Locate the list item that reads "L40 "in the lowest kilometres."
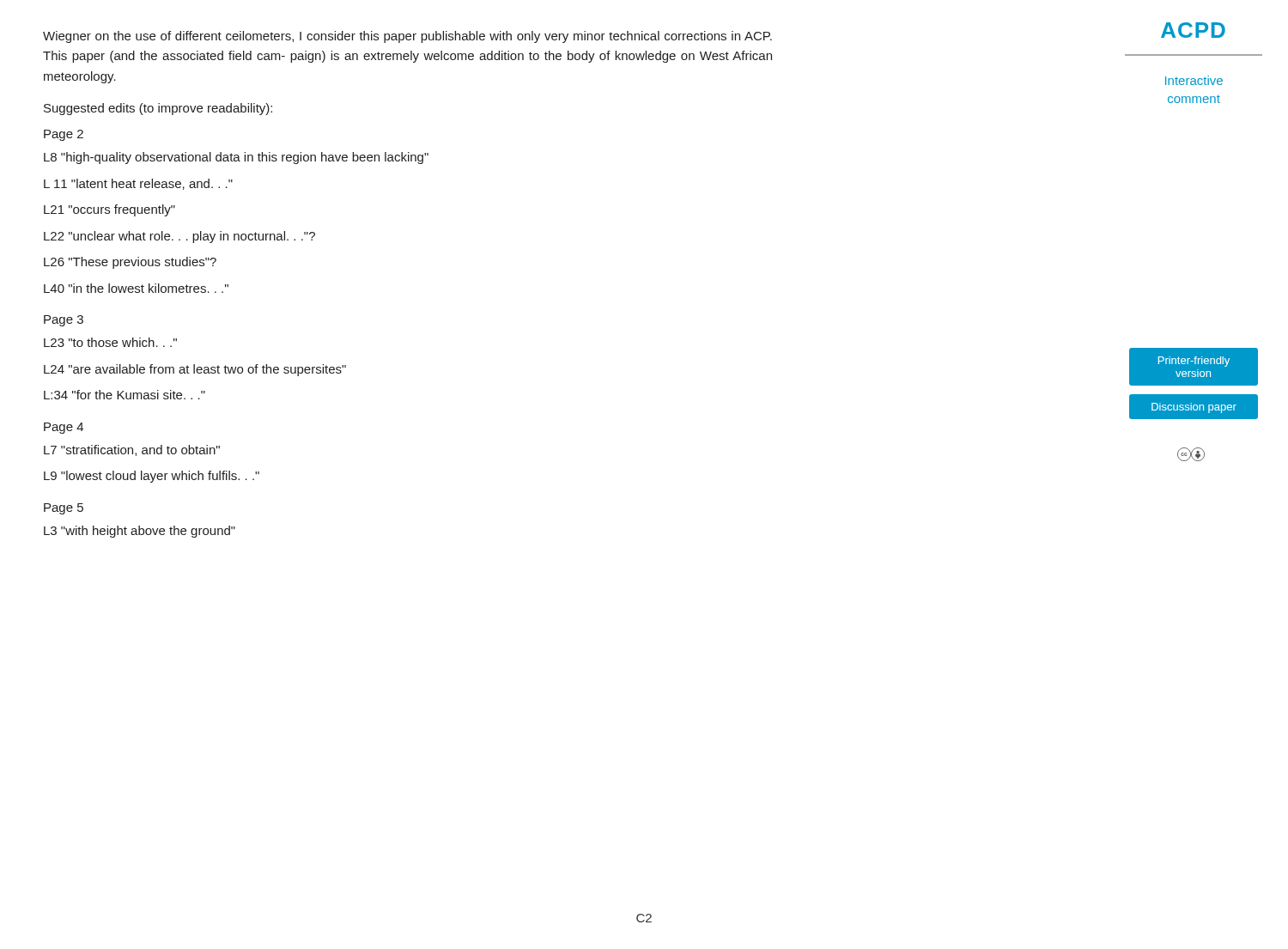Viewport: 1288px width, 949px height. tap(136, 288)
